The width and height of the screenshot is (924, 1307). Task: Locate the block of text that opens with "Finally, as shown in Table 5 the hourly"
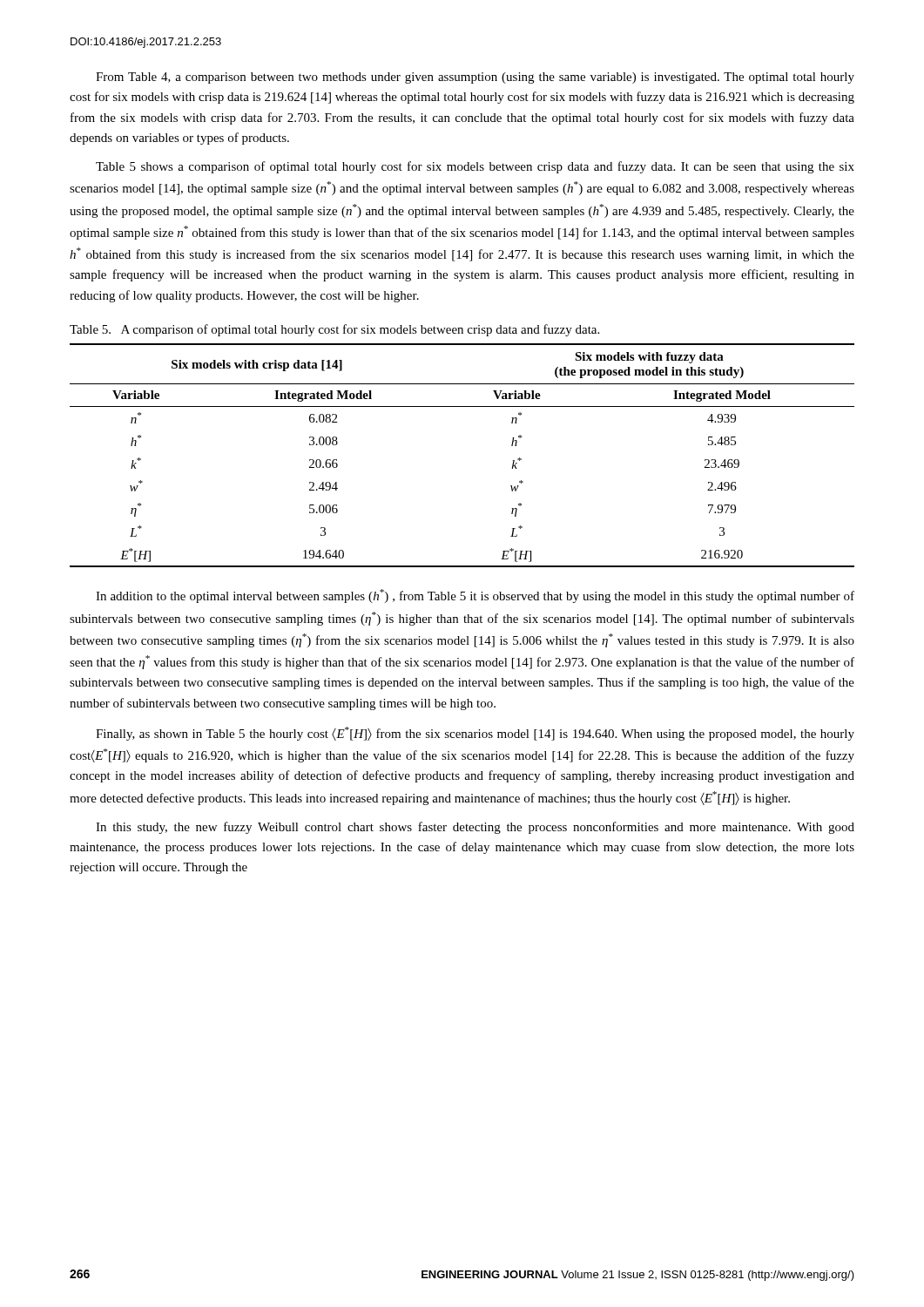(x=462, y=765)
